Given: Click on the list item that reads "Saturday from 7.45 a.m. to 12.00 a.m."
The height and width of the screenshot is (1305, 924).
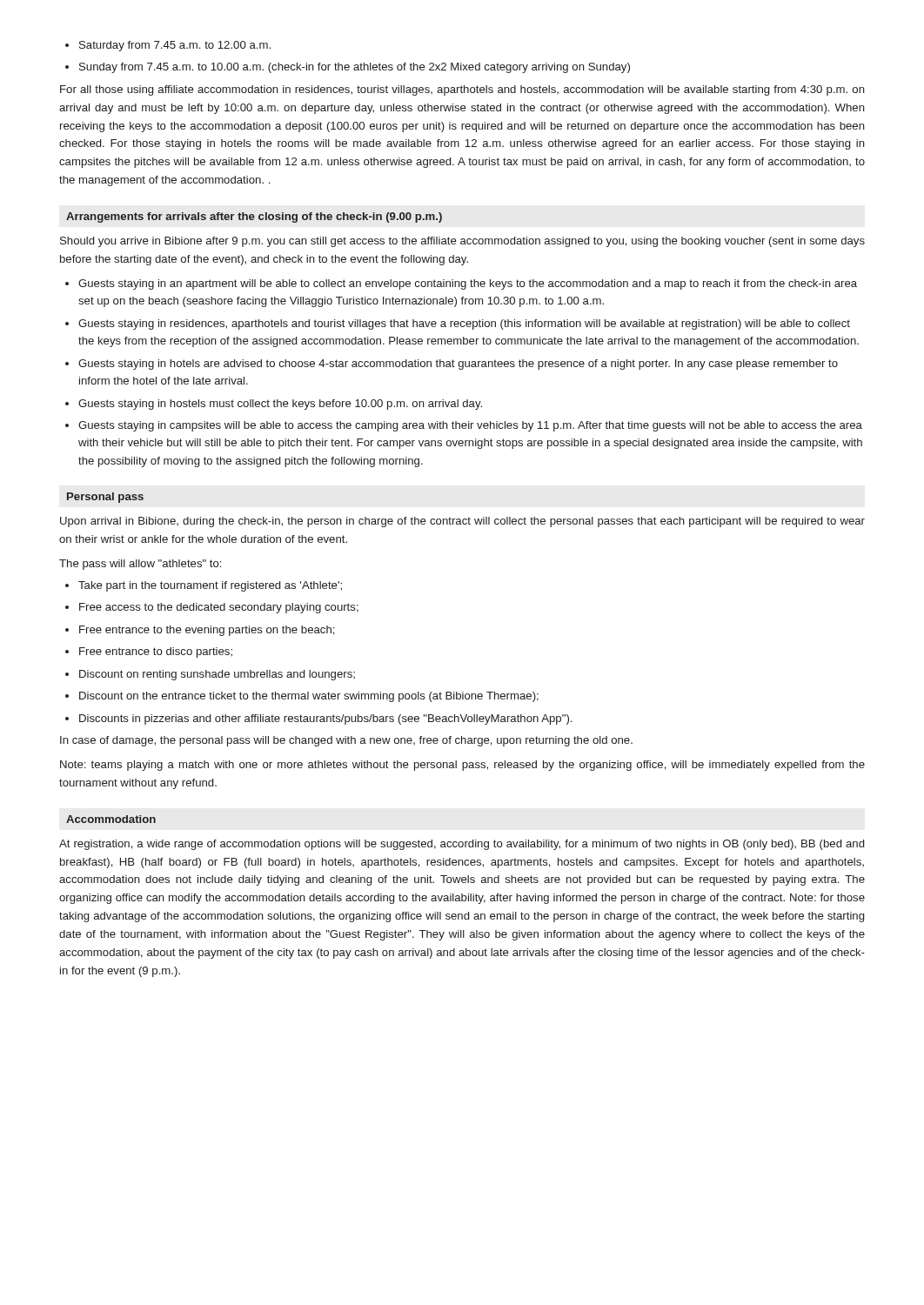Looking at the screenshot, I should [175, 45].
